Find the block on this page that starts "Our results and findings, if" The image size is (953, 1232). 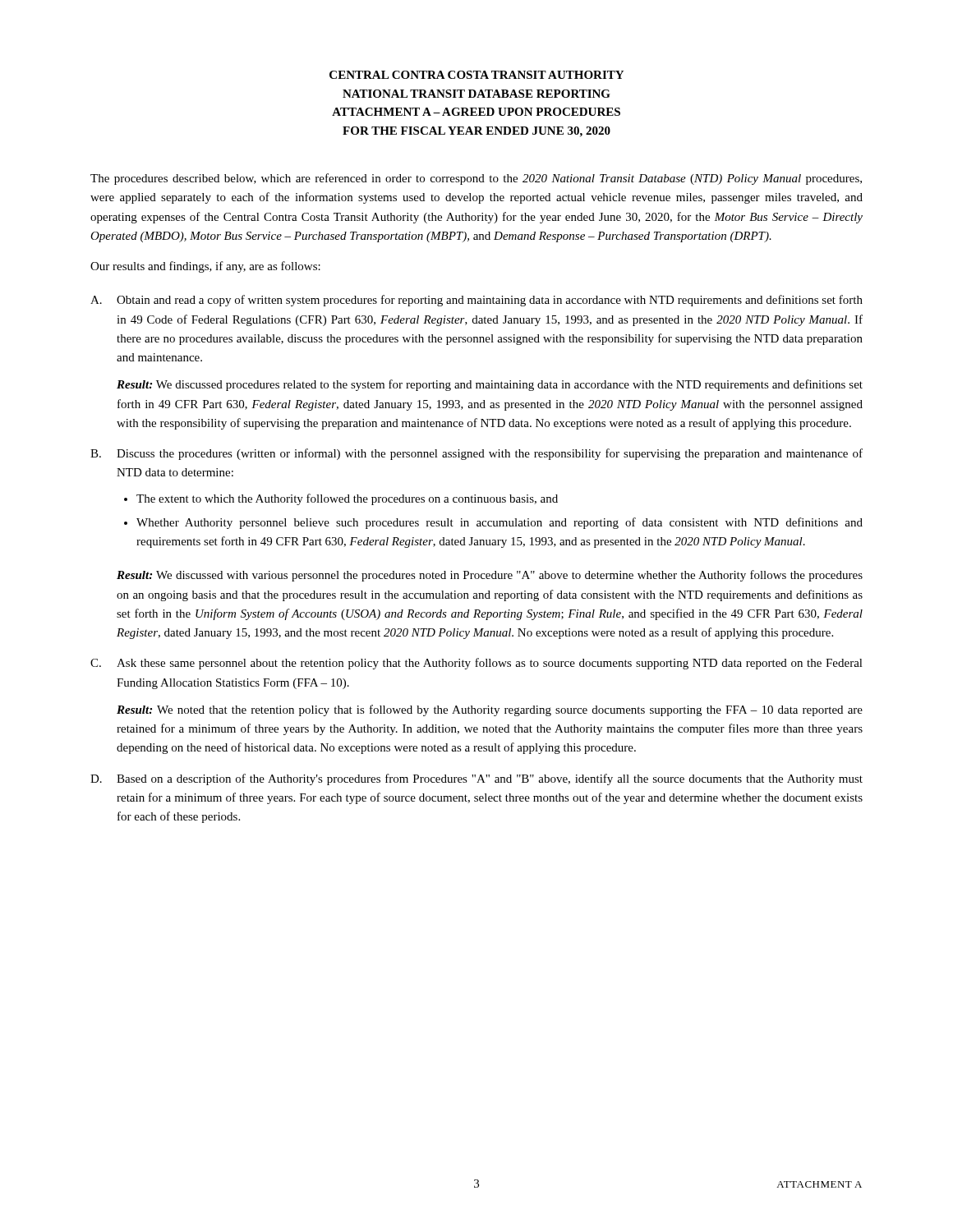(206, 266)
